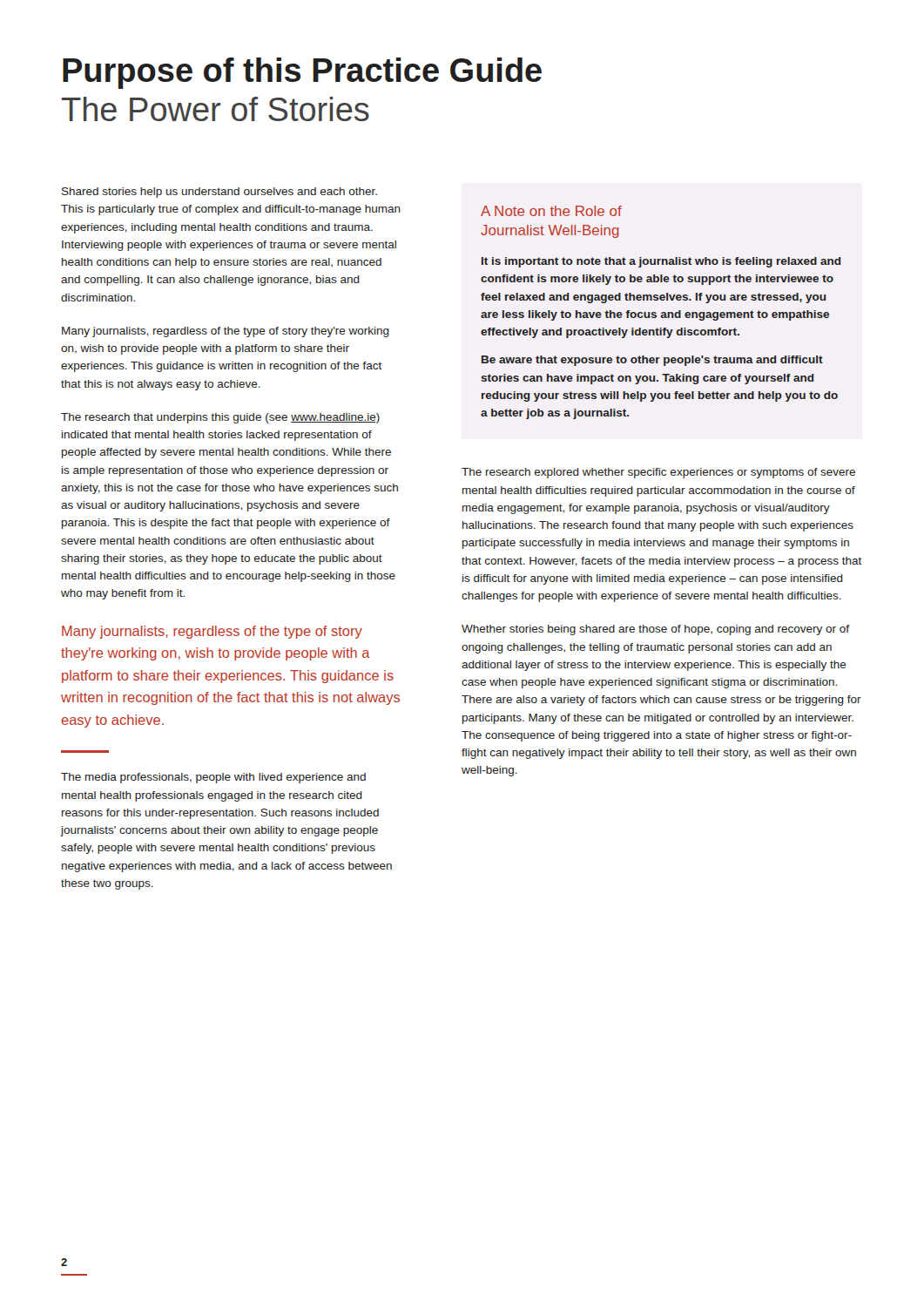The height and width of the screenshot is (1307, 924).
Task: Select the element starting "Purpose of this"
Action: coord(453,91)
